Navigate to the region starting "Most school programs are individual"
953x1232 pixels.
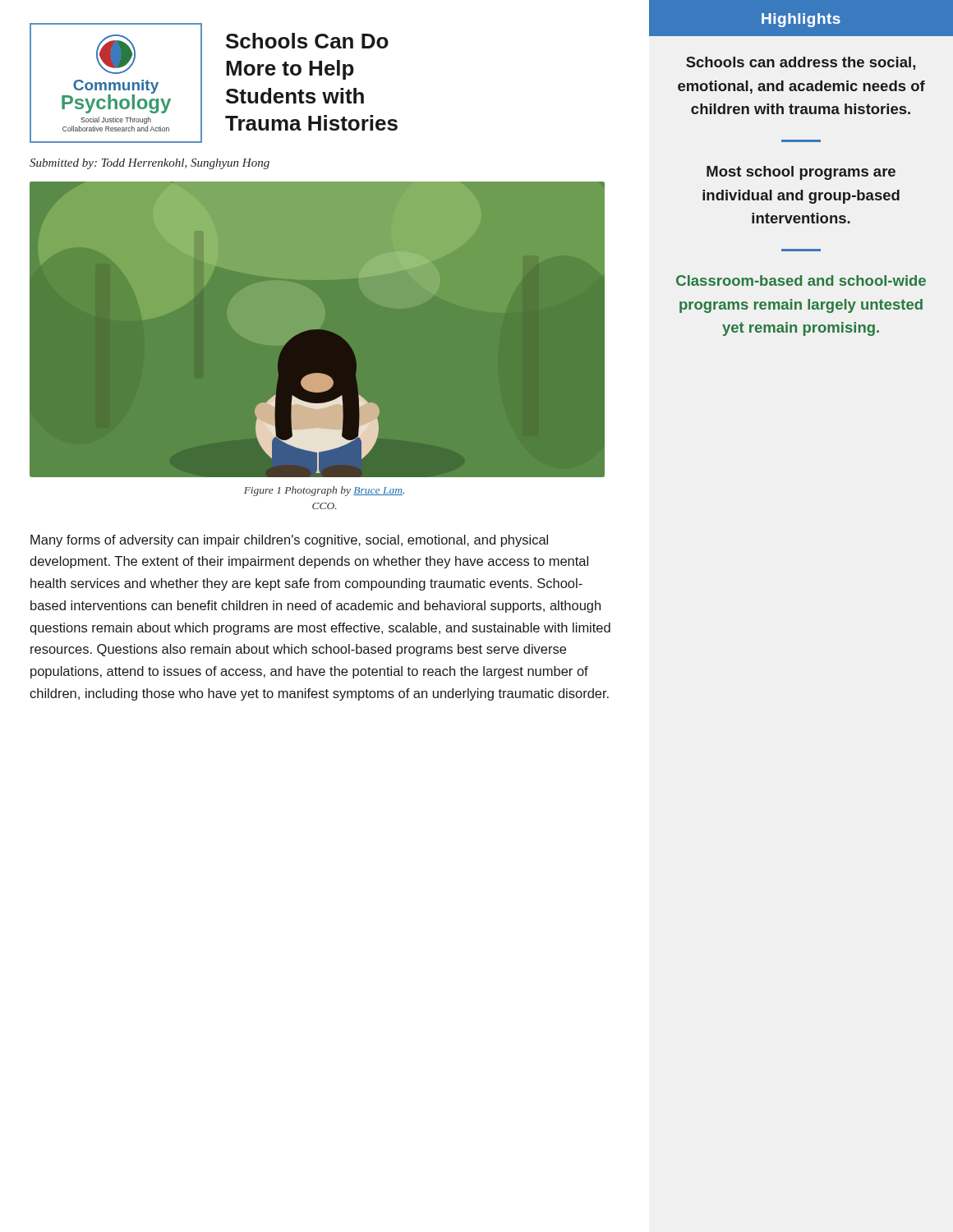(x=801, y=195)
